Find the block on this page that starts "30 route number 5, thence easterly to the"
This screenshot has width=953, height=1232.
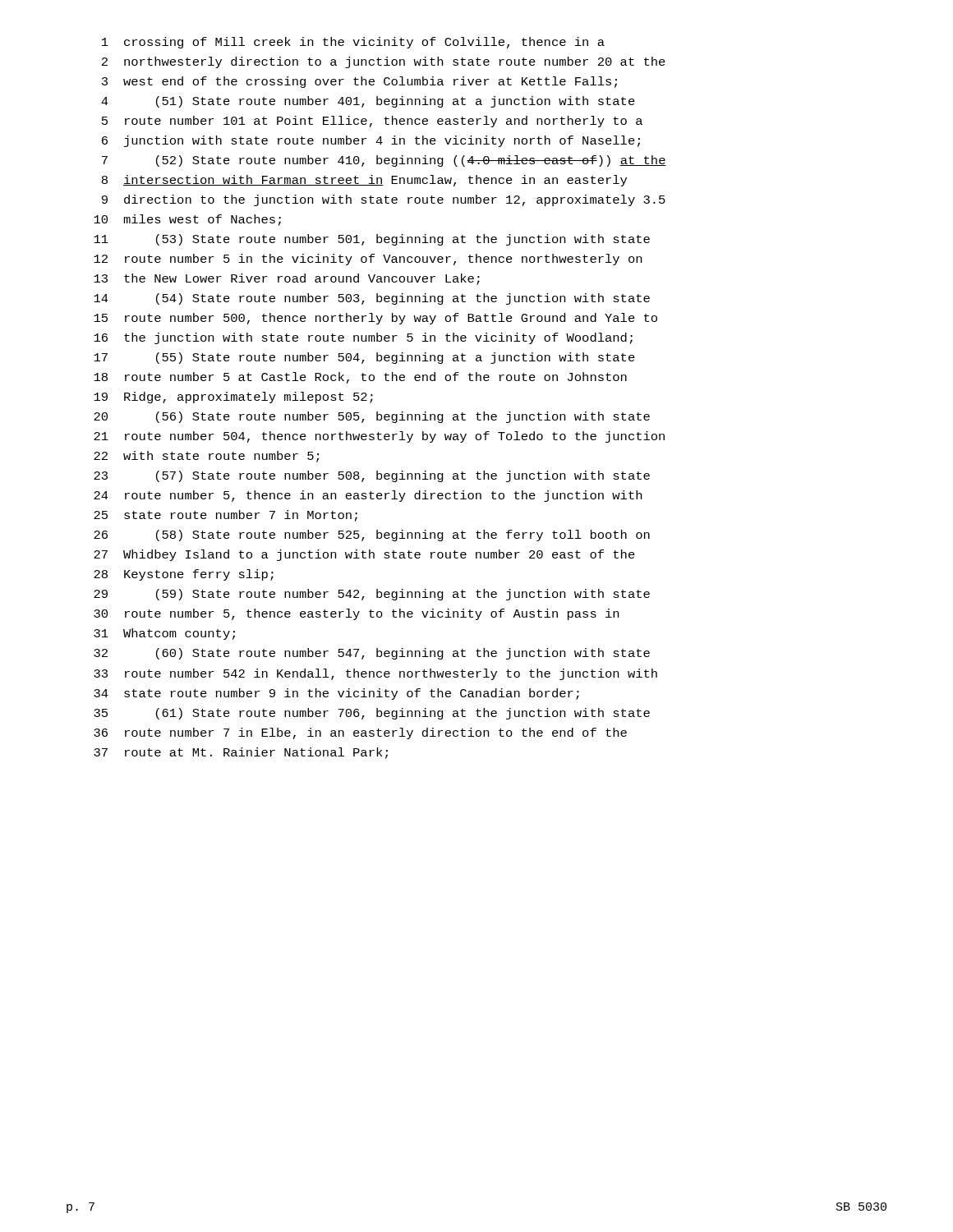[x=476, y=615]
